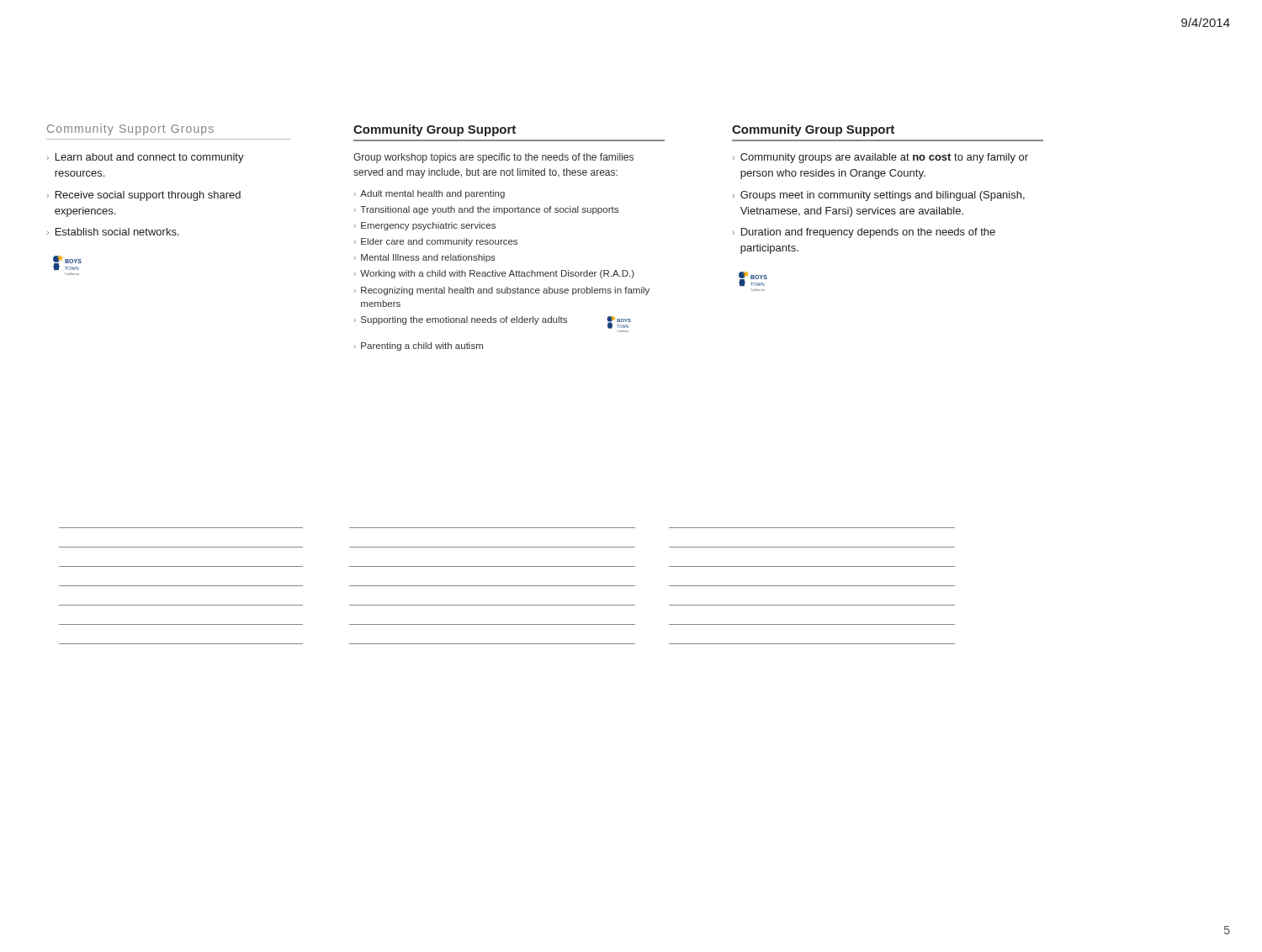Viewport: 1262px width, 952px height.
Task: Locate the passage starting "› Transitional age youth and"
Action: coord(486,210)
